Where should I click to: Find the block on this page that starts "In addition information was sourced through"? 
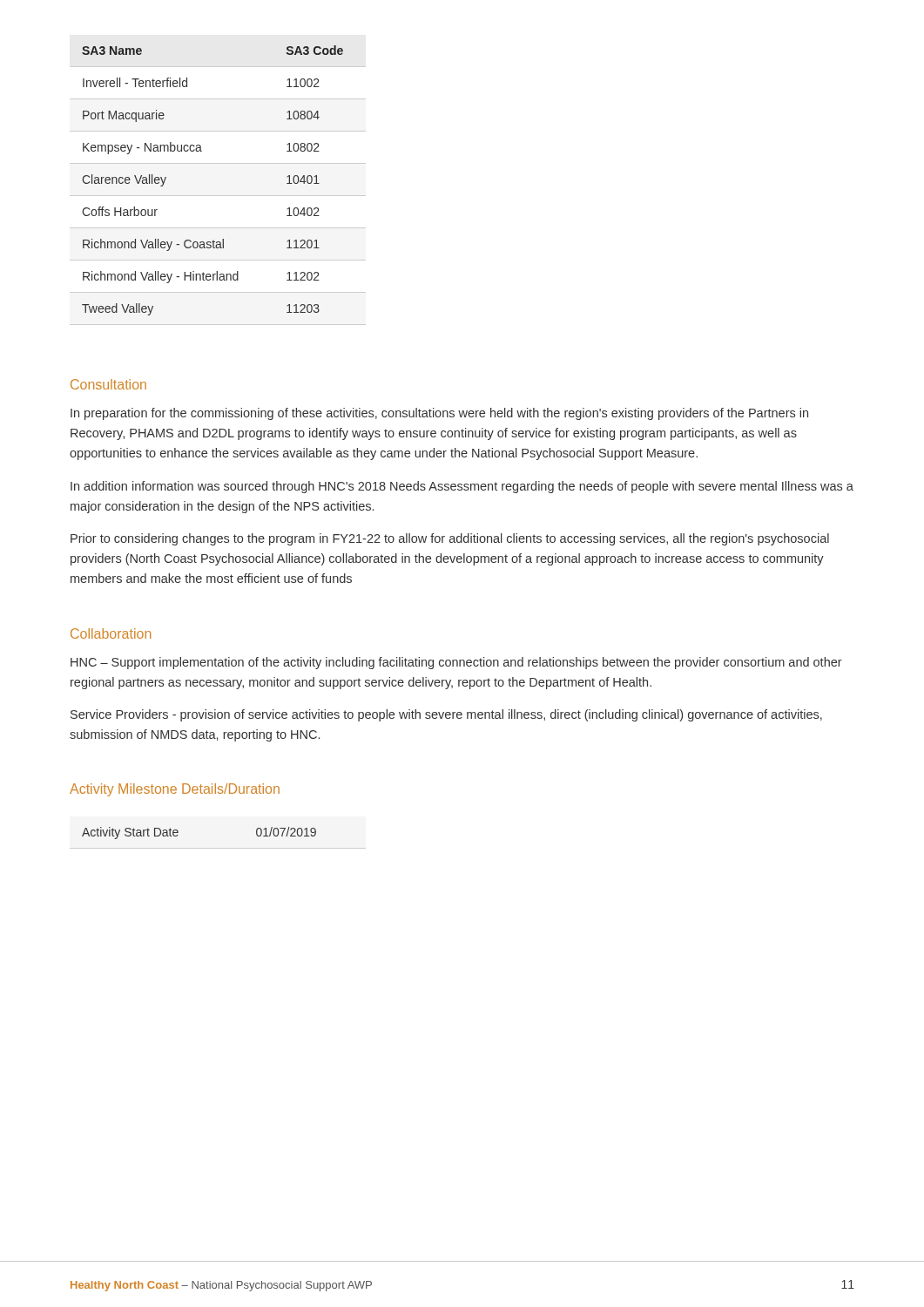[461, 496]
